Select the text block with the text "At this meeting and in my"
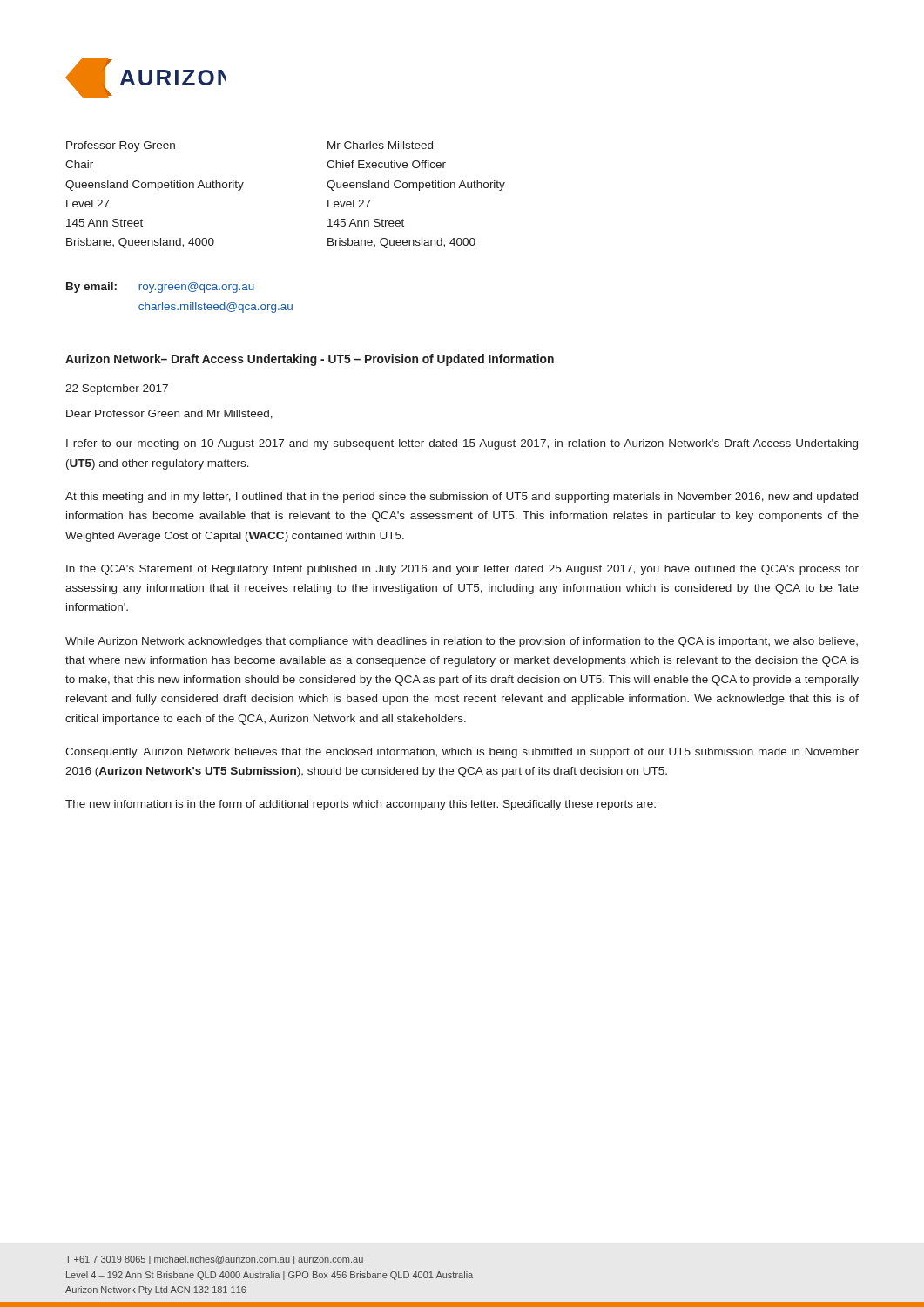This screenshot has width=924, height=1307. [462, 516]
